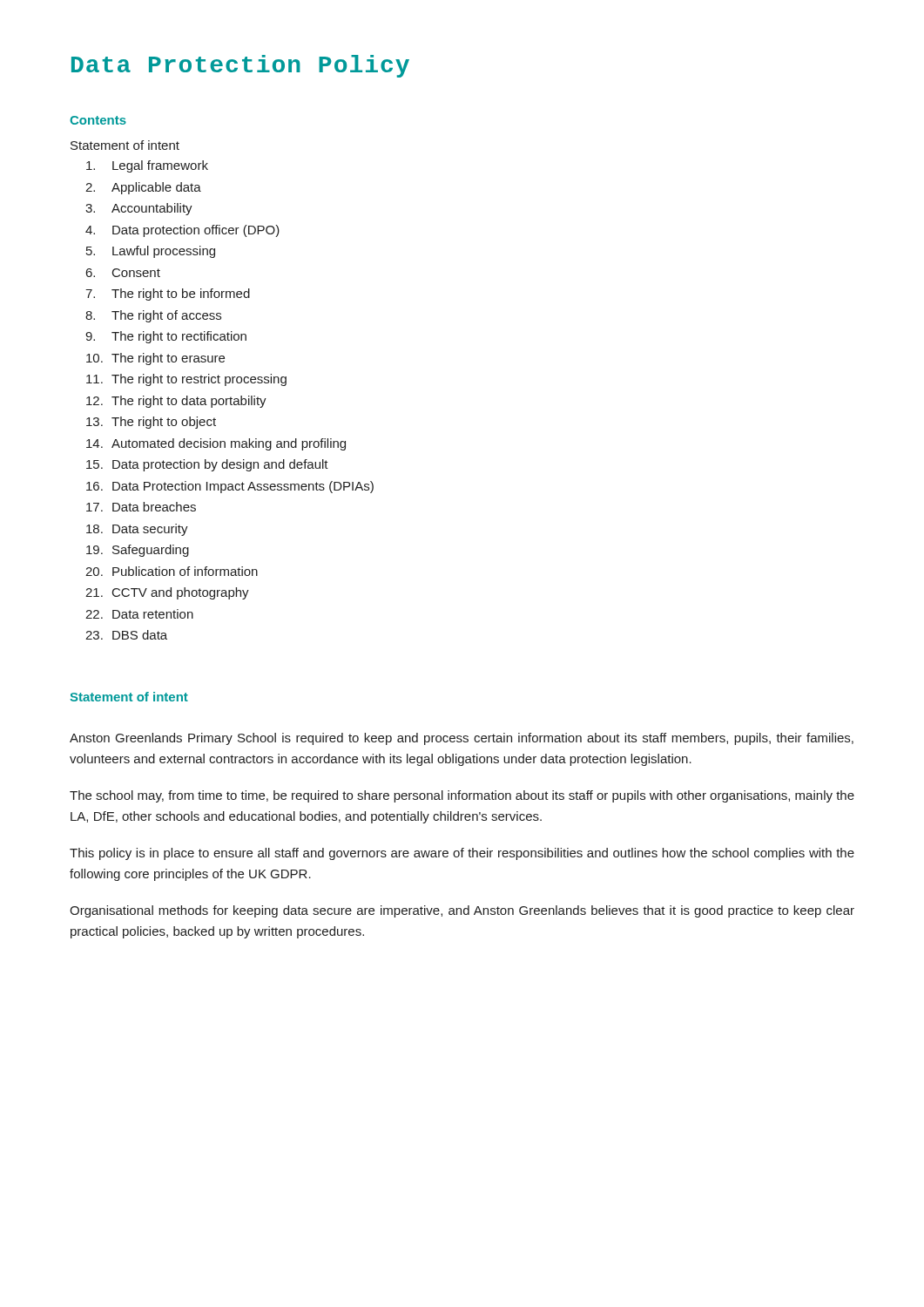Image resolution: width=924 pixels, height=1307 pixels.
Task: Locate the text "21.CCTV and photography"
Action: pyautogui.click(x=167, y=593)
